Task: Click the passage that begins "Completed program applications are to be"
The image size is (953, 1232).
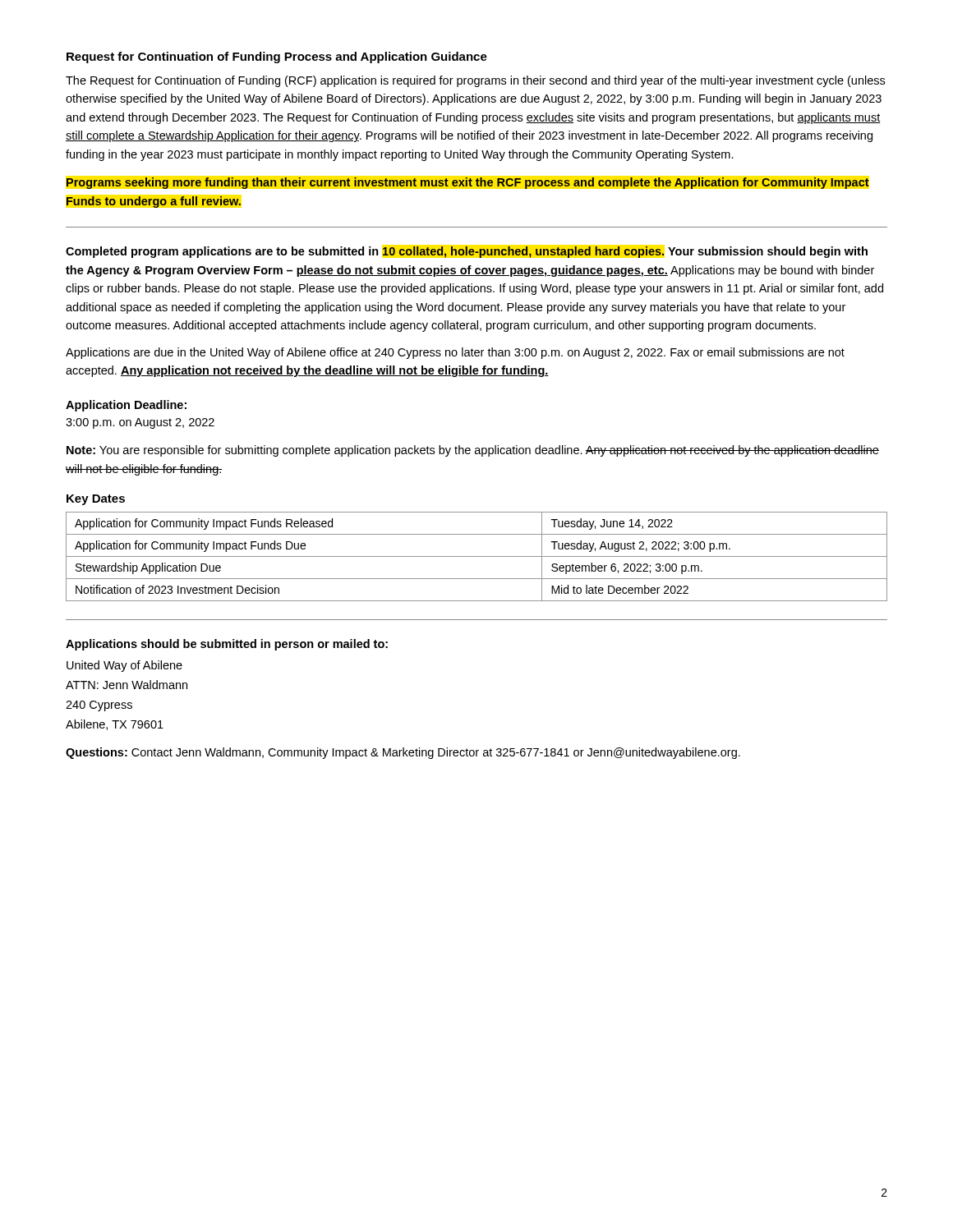Action: [475, 288]
